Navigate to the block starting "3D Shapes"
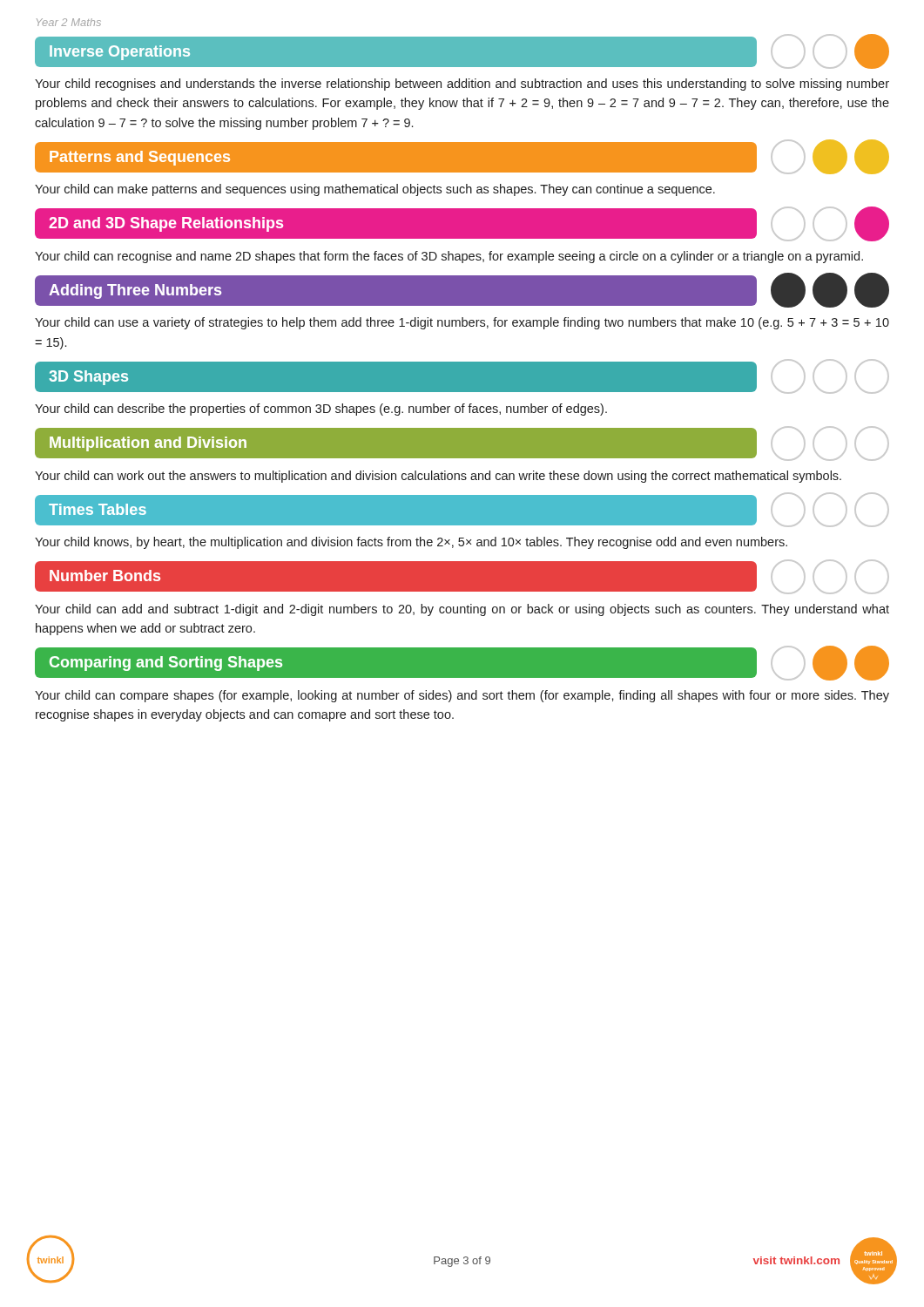The height and width of the screenshot is (1307, 924). coord(462,377)
